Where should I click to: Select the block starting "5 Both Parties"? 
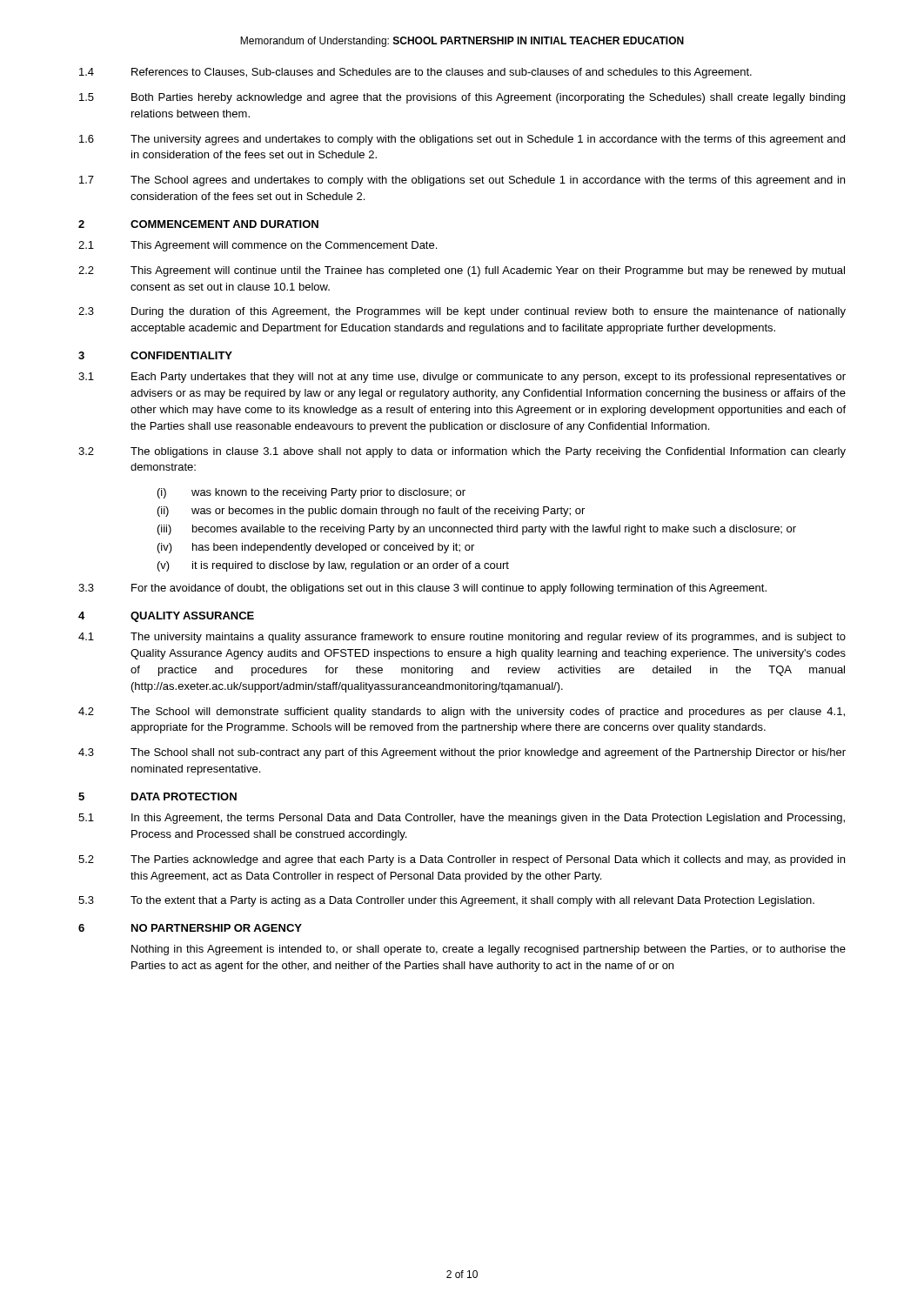462,106
